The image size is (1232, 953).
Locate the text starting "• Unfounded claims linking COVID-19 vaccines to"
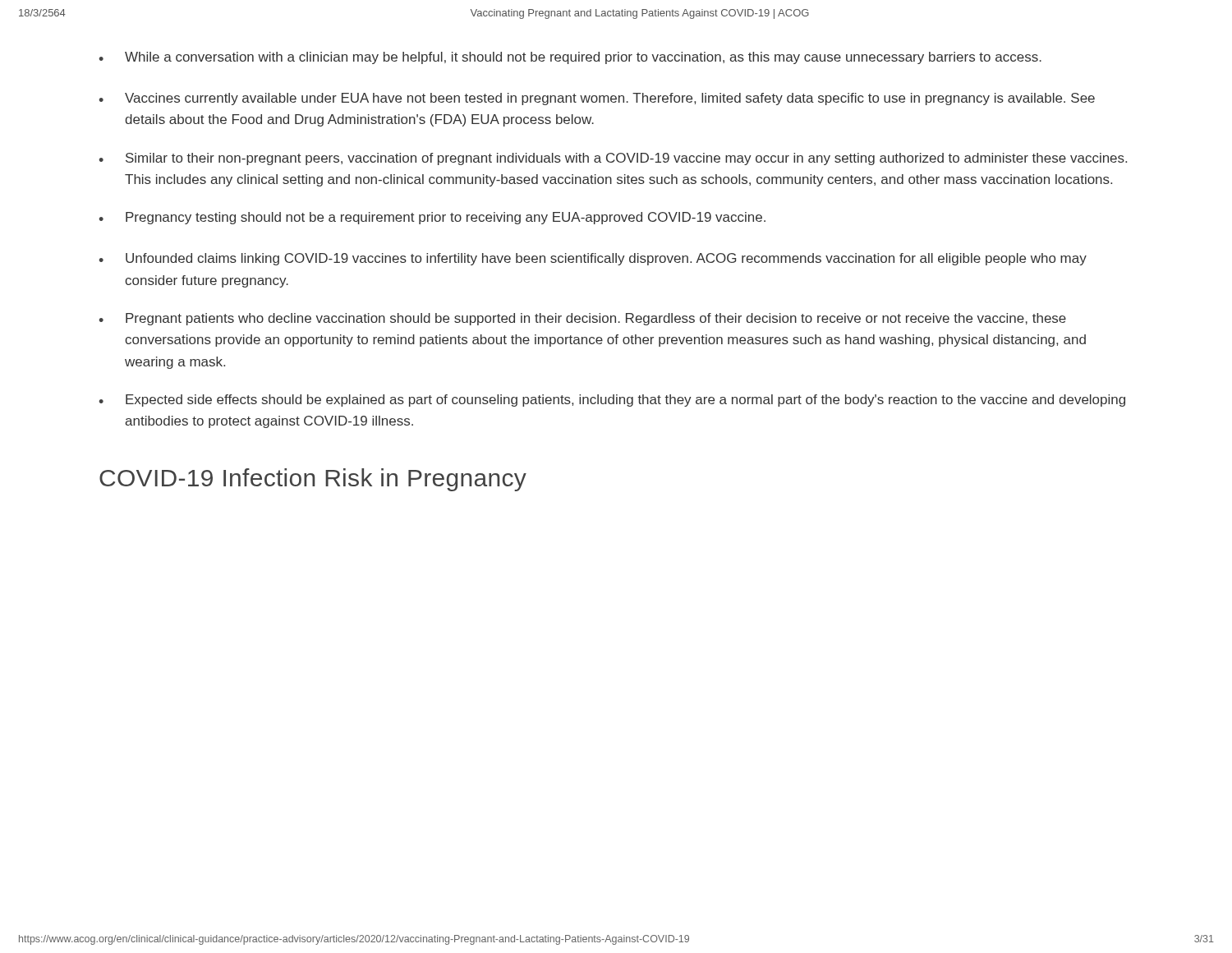click(x=616, y=270)
